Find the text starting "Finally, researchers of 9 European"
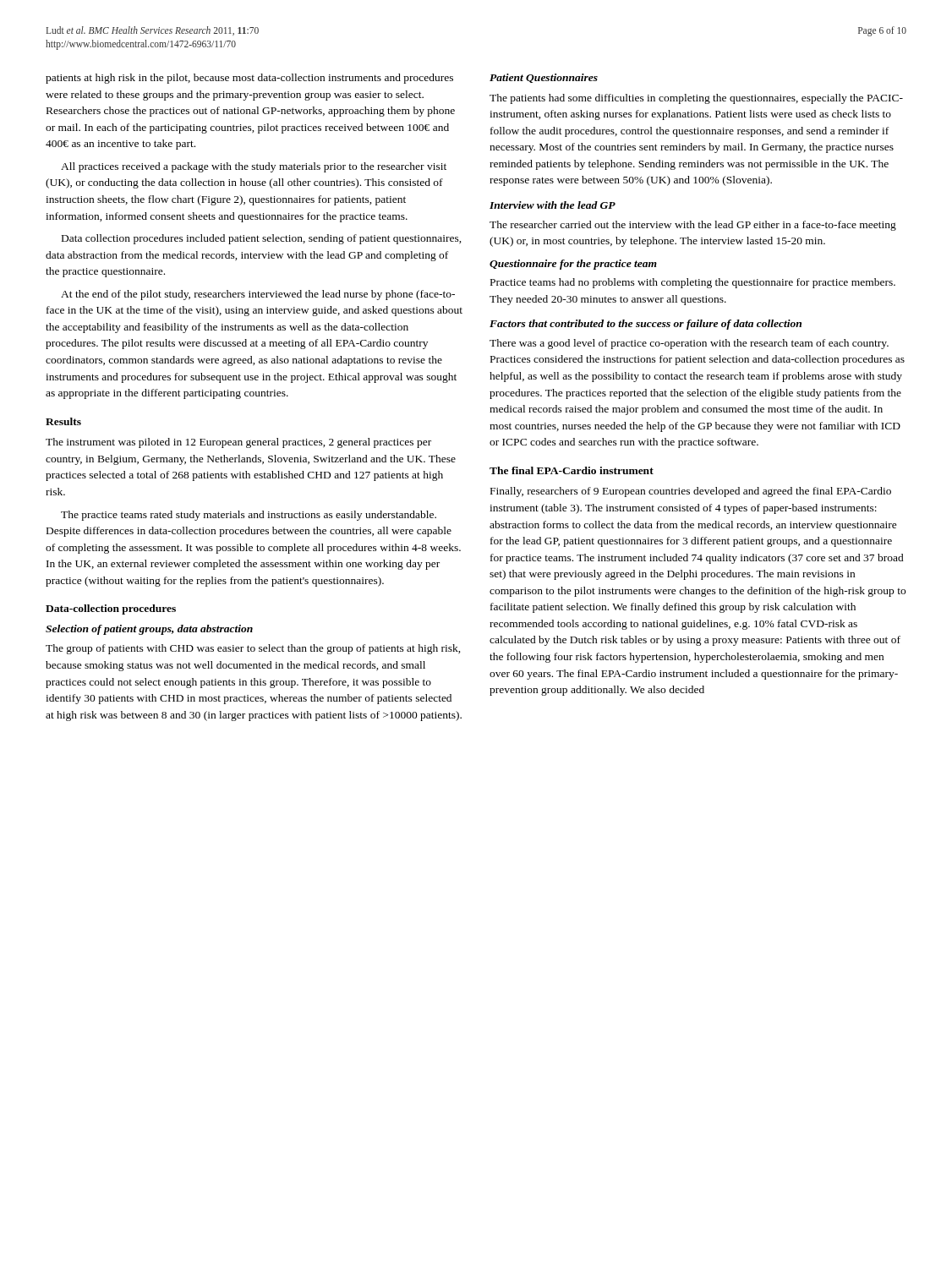 698,591
